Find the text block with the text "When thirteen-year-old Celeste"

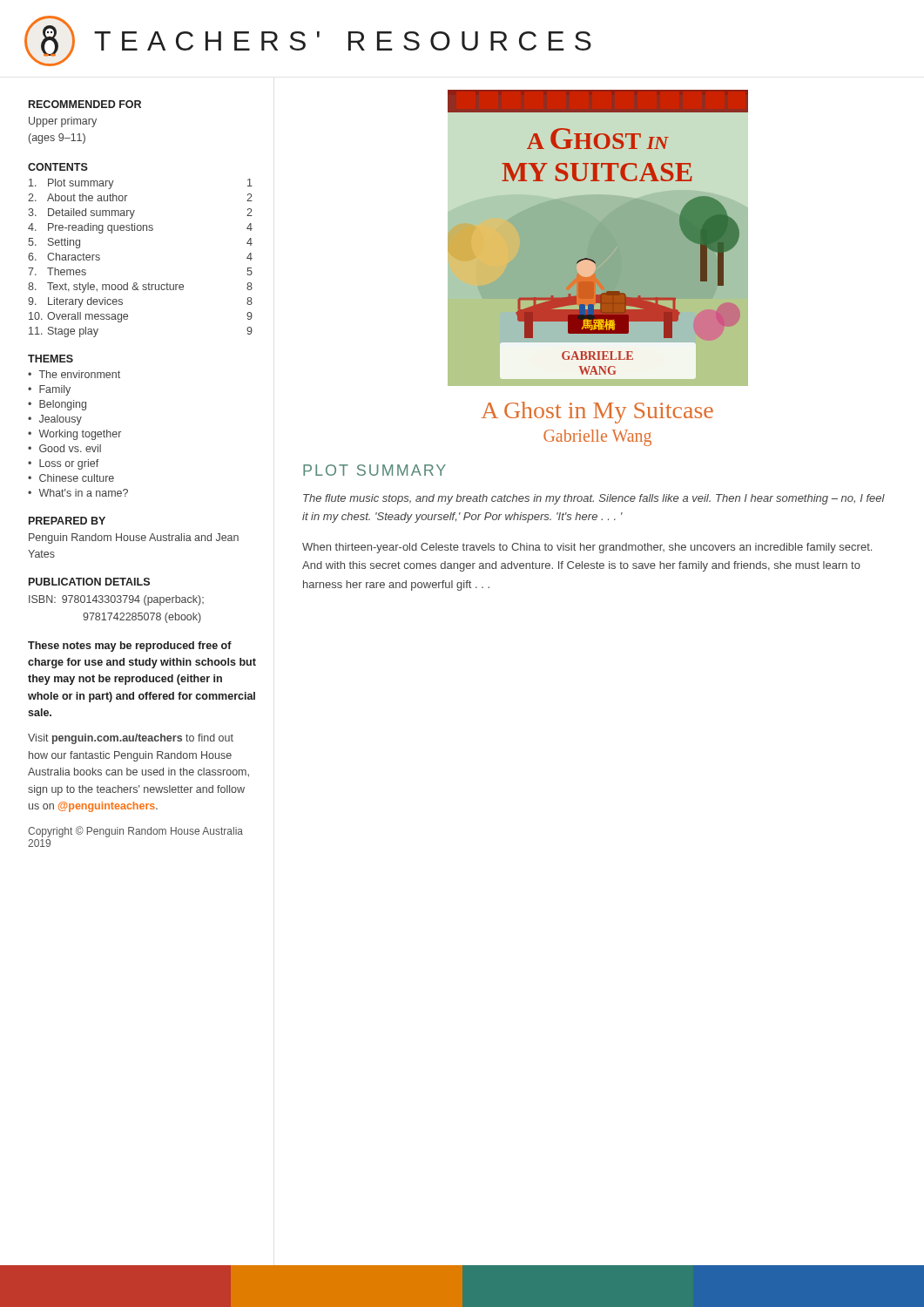588,565
